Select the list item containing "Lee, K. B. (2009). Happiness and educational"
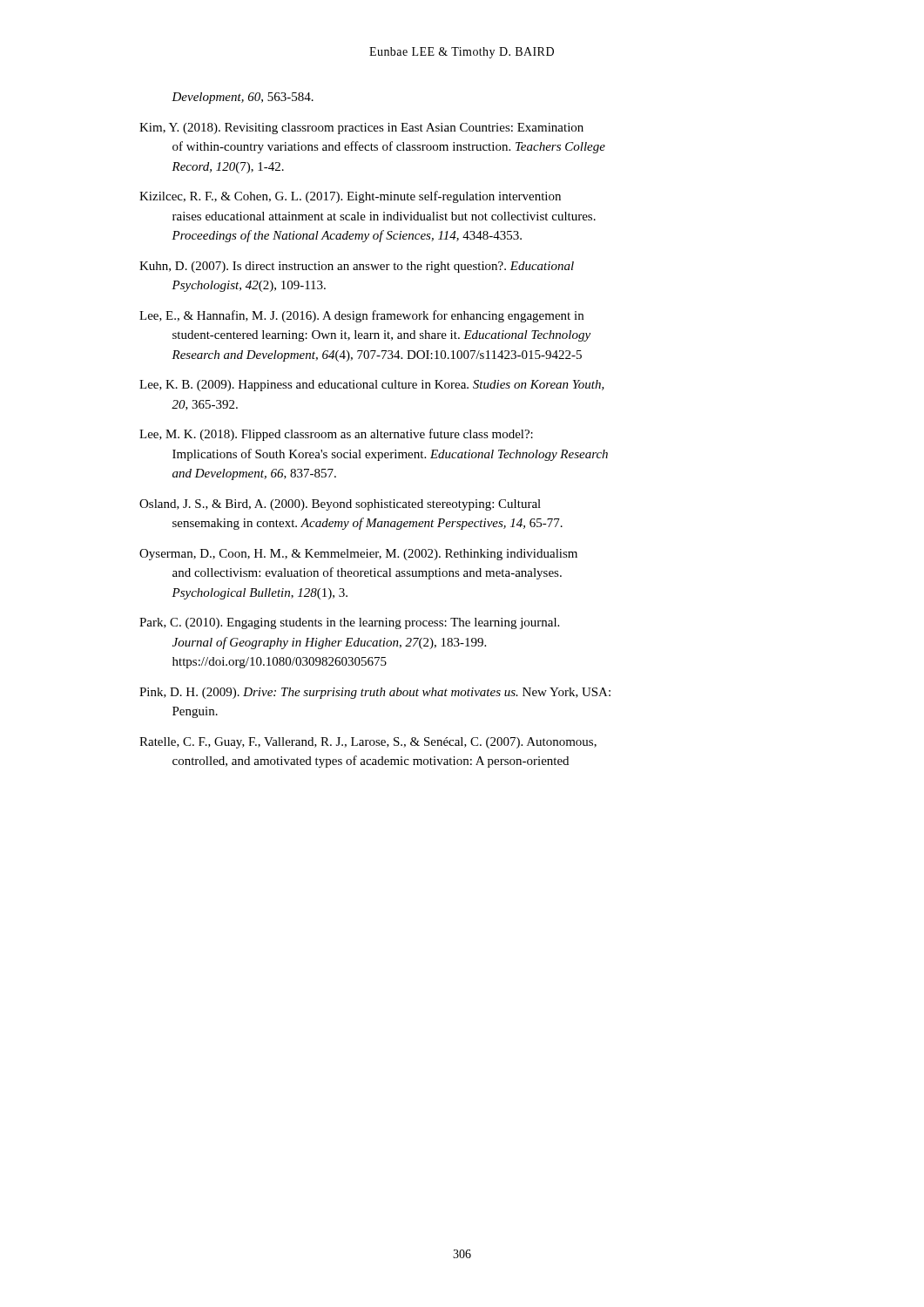 462,396
